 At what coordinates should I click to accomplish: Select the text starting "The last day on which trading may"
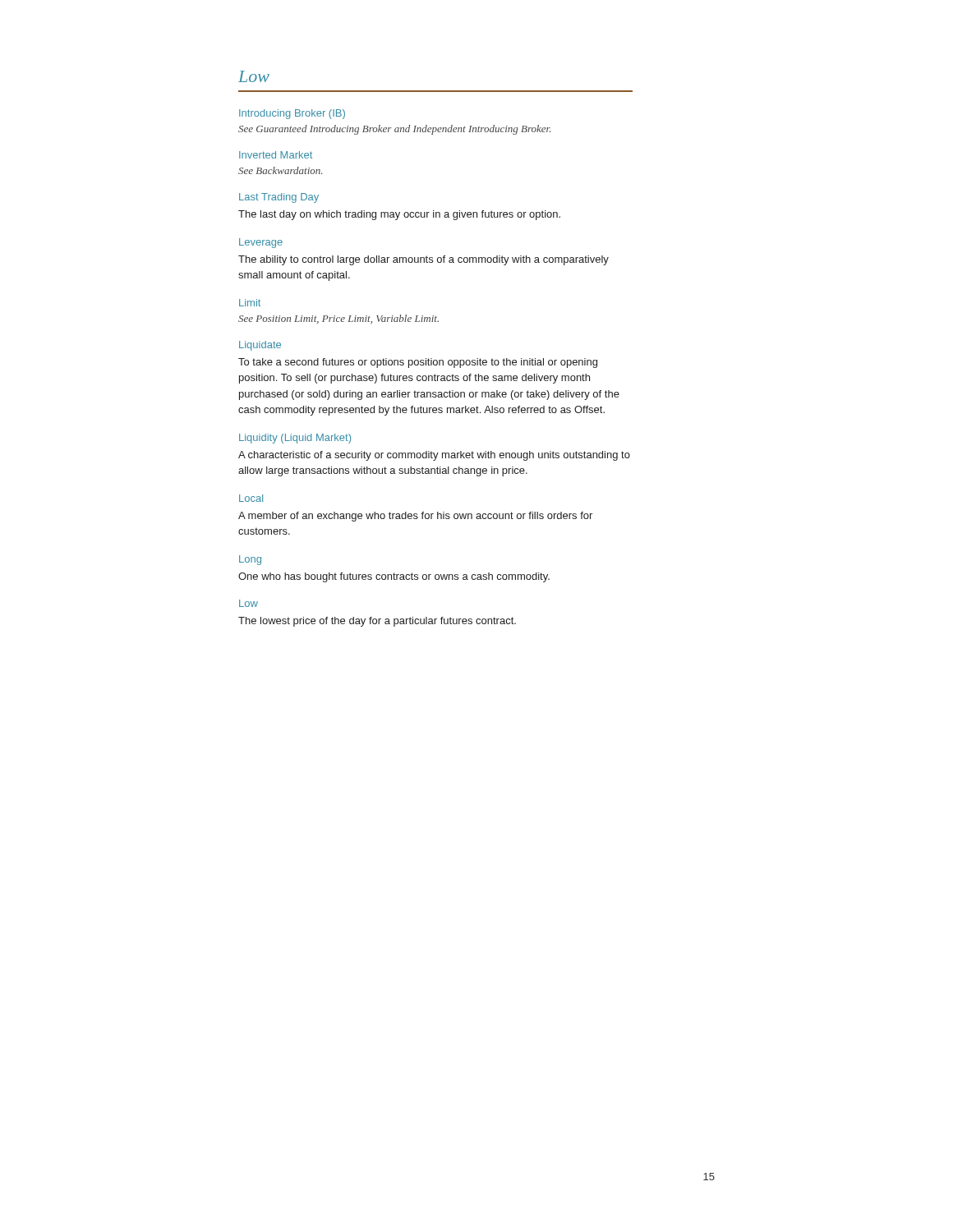tap(435, 214)
